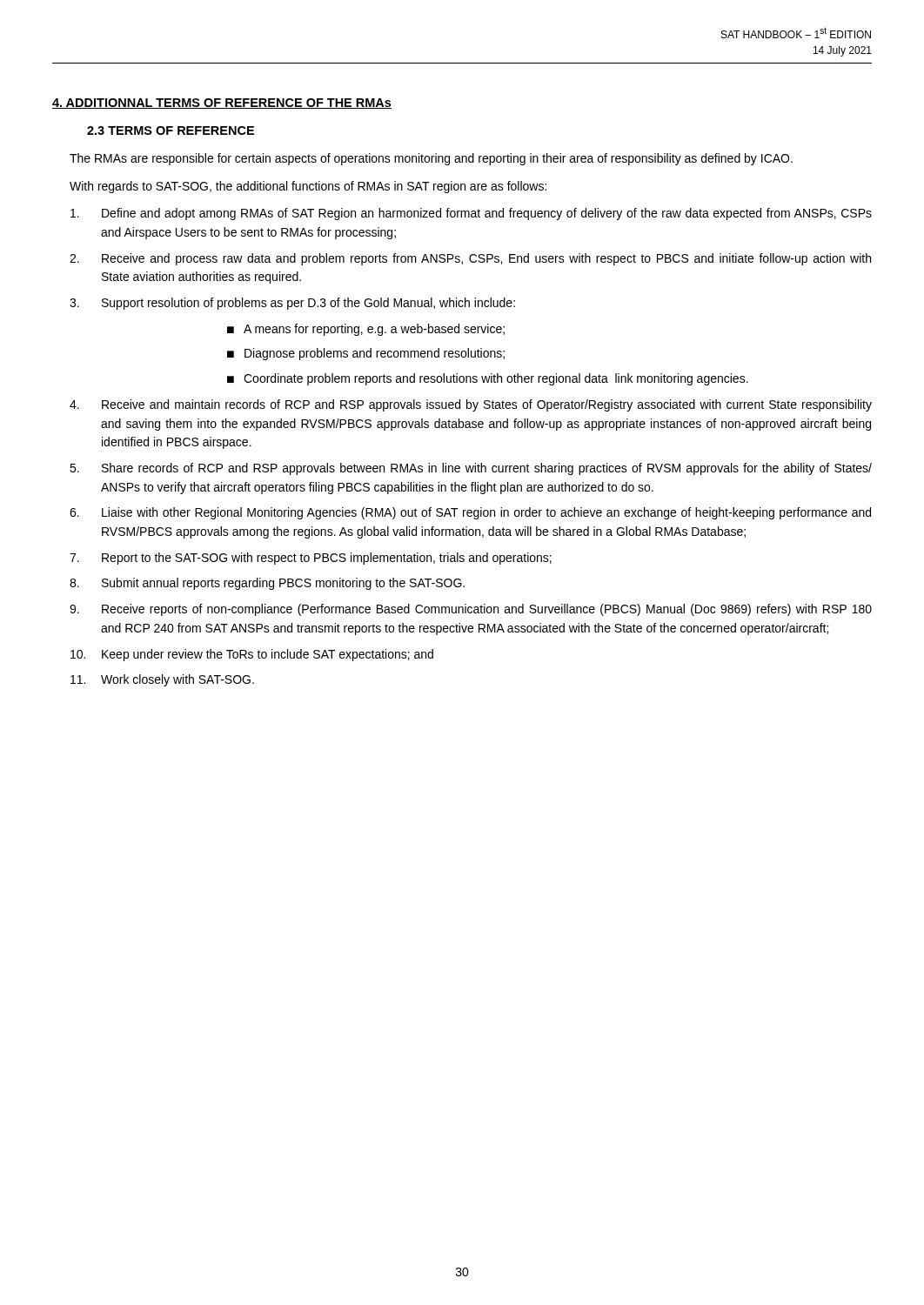Find the block starting "4. ADDITIONNAL TERMS OF REFERENCE OF"
The image size is (924, 1305).
[x=222, y=103]
